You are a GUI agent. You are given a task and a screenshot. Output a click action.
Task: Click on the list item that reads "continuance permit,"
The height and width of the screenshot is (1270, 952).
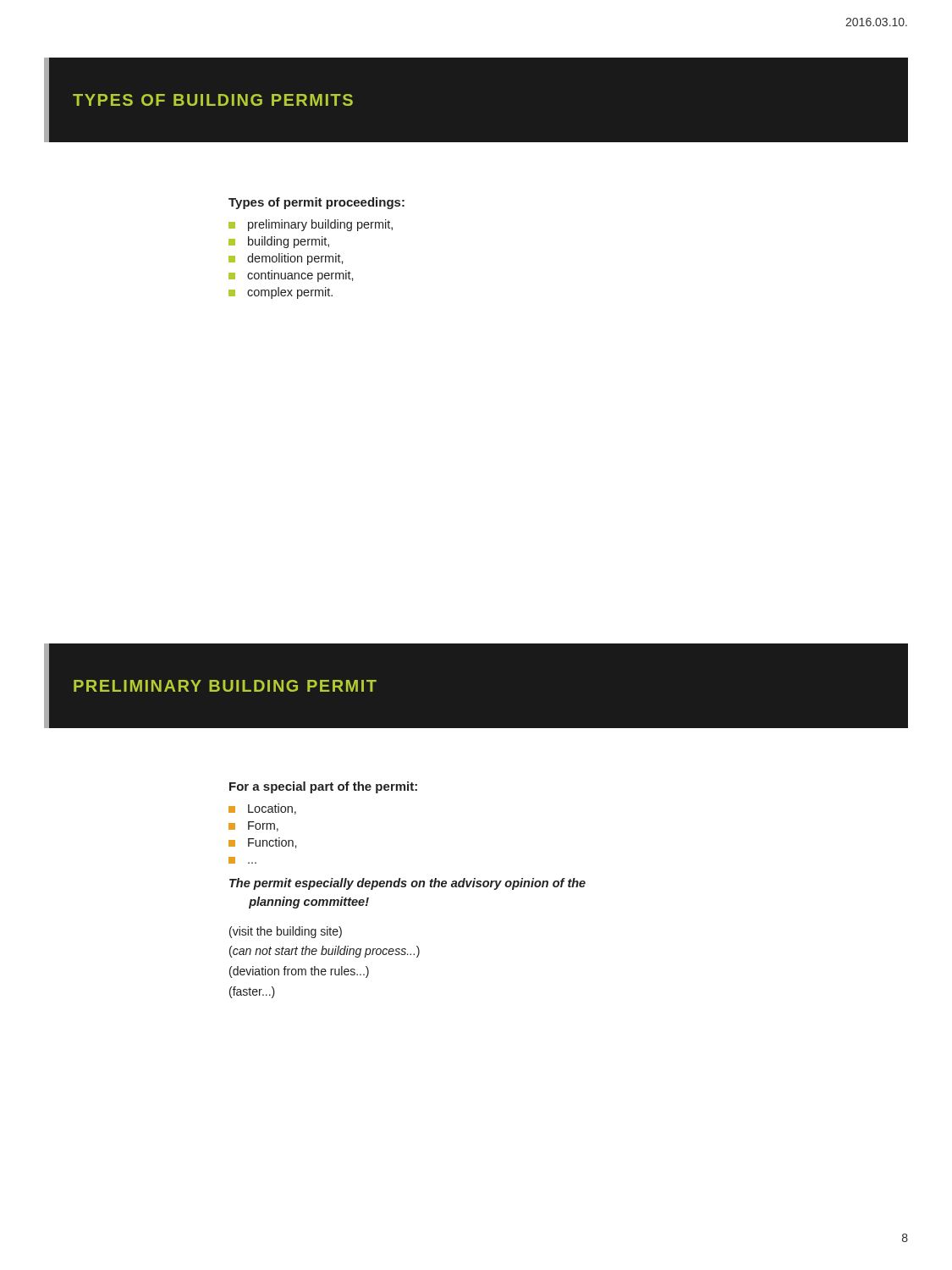(x=291, y=275)
